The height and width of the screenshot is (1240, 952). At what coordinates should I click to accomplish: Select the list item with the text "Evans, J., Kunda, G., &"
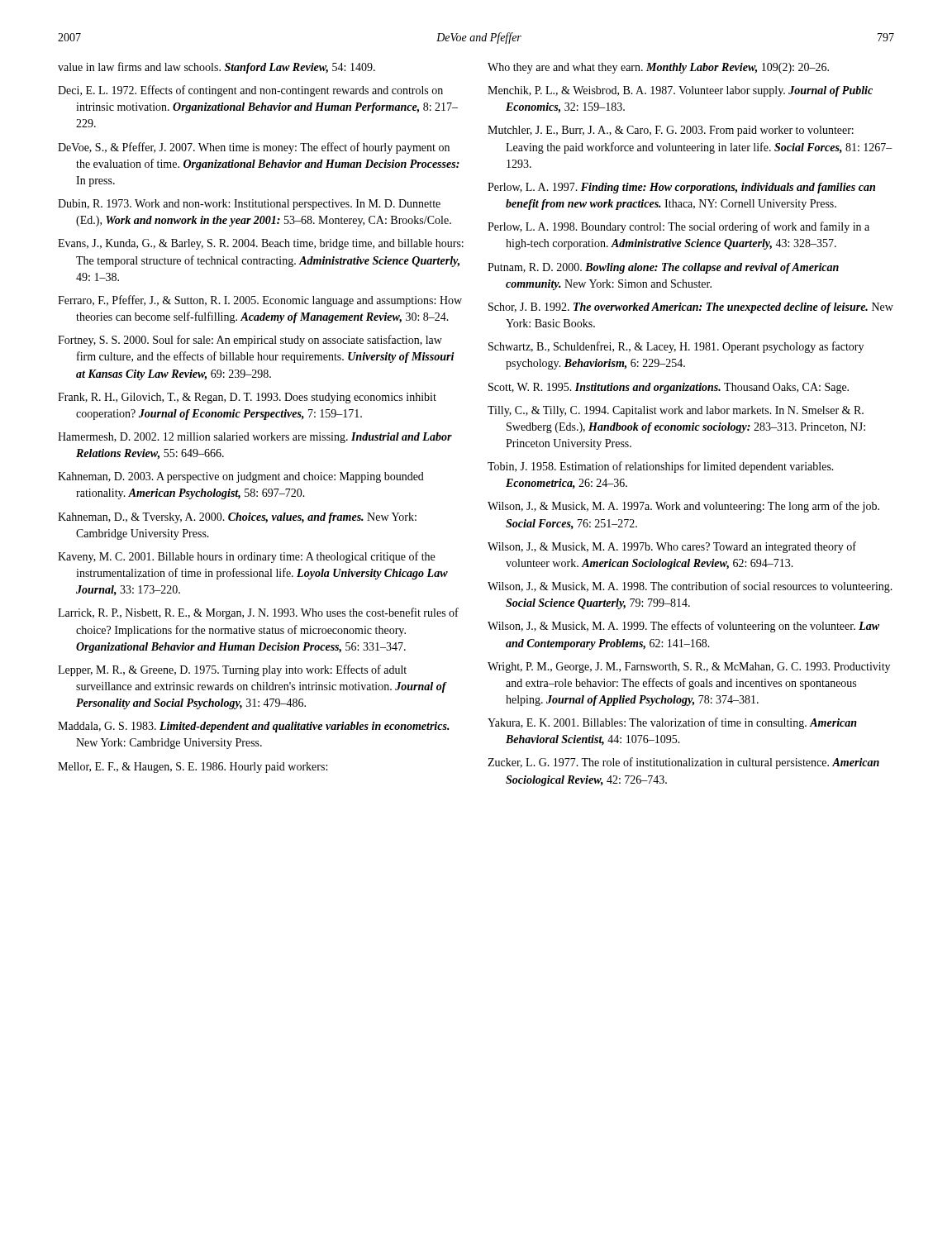(261, 260)
